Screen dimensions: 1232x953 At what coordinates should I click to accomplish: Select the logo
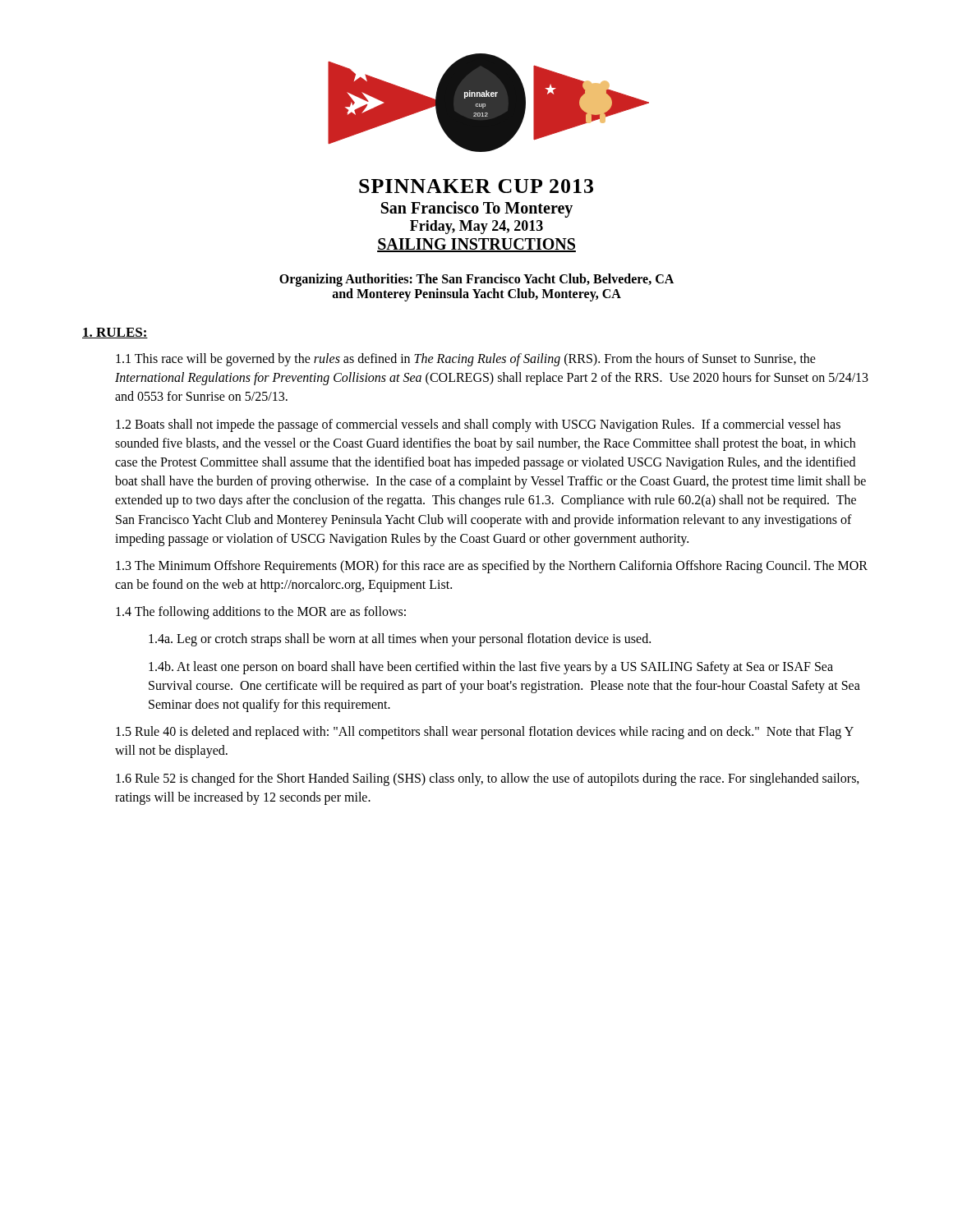(x=476, y=104)
